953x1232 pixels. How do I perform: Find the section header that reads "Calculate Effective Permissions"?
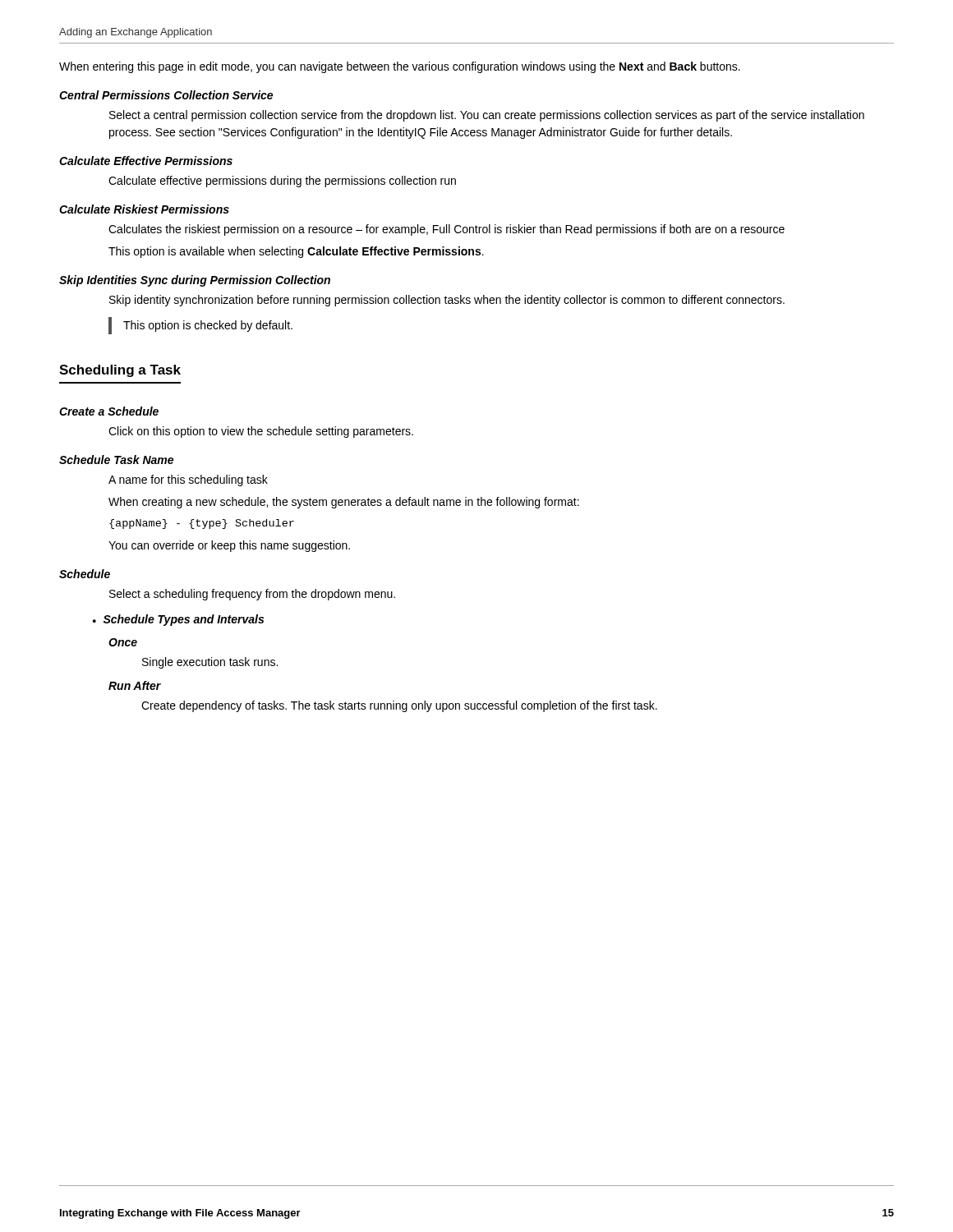146,161
